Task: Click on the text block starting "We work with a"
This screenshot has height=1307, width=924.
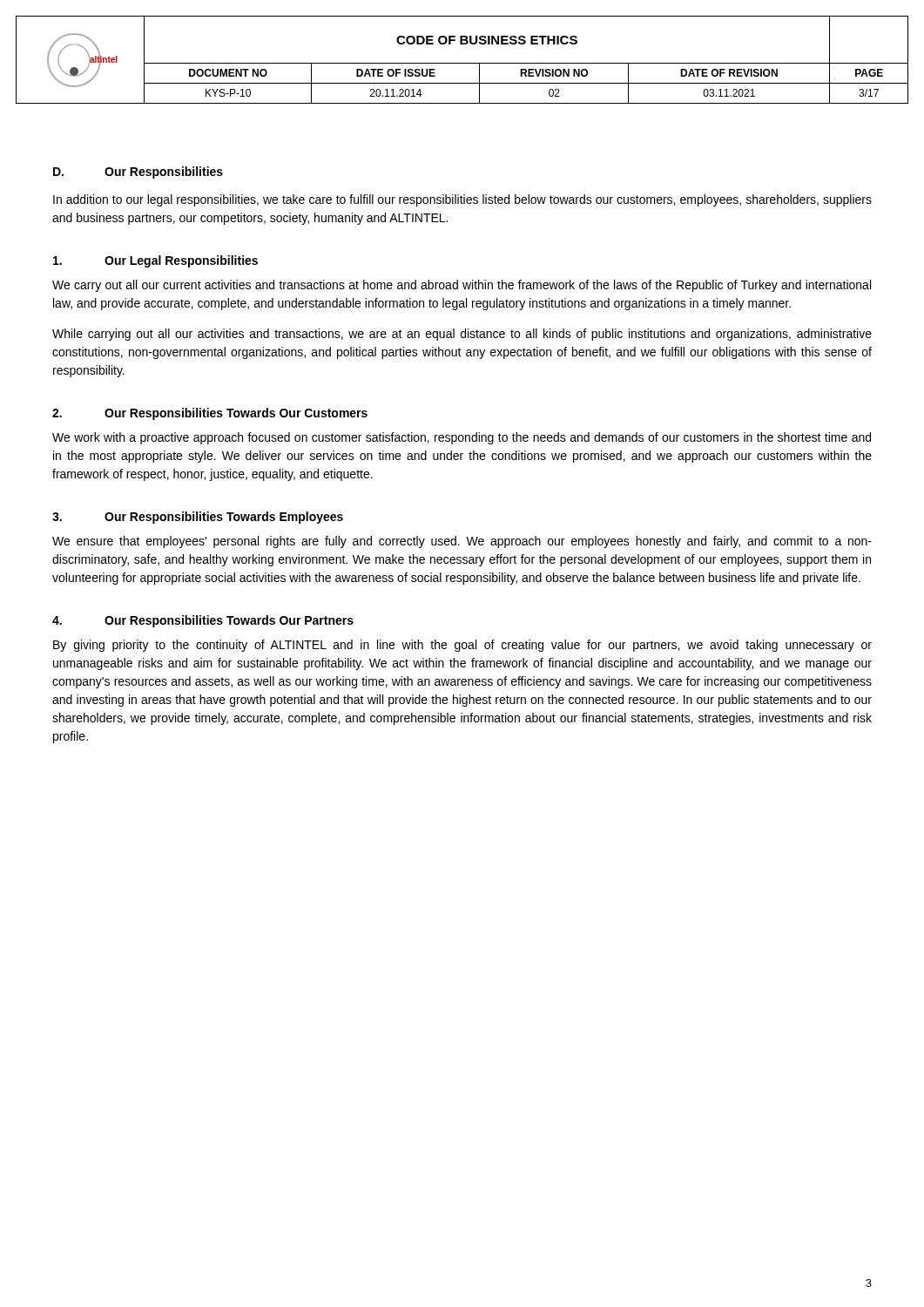Action: click(x=462, y=456)
